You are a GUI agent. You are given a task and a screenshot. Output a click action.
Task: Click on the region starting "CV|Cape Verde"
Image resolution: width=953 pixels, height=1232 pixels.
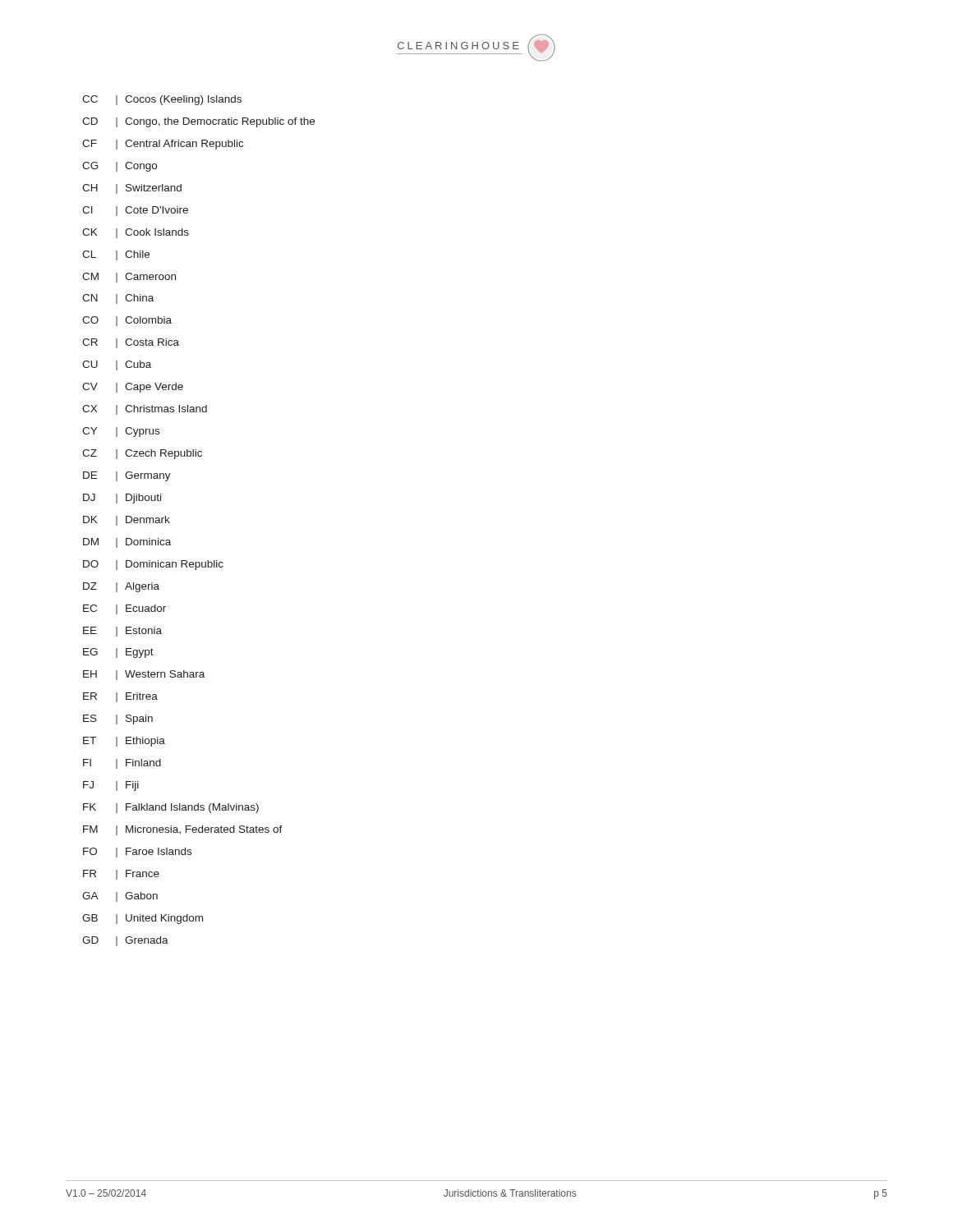click(133, 387)
